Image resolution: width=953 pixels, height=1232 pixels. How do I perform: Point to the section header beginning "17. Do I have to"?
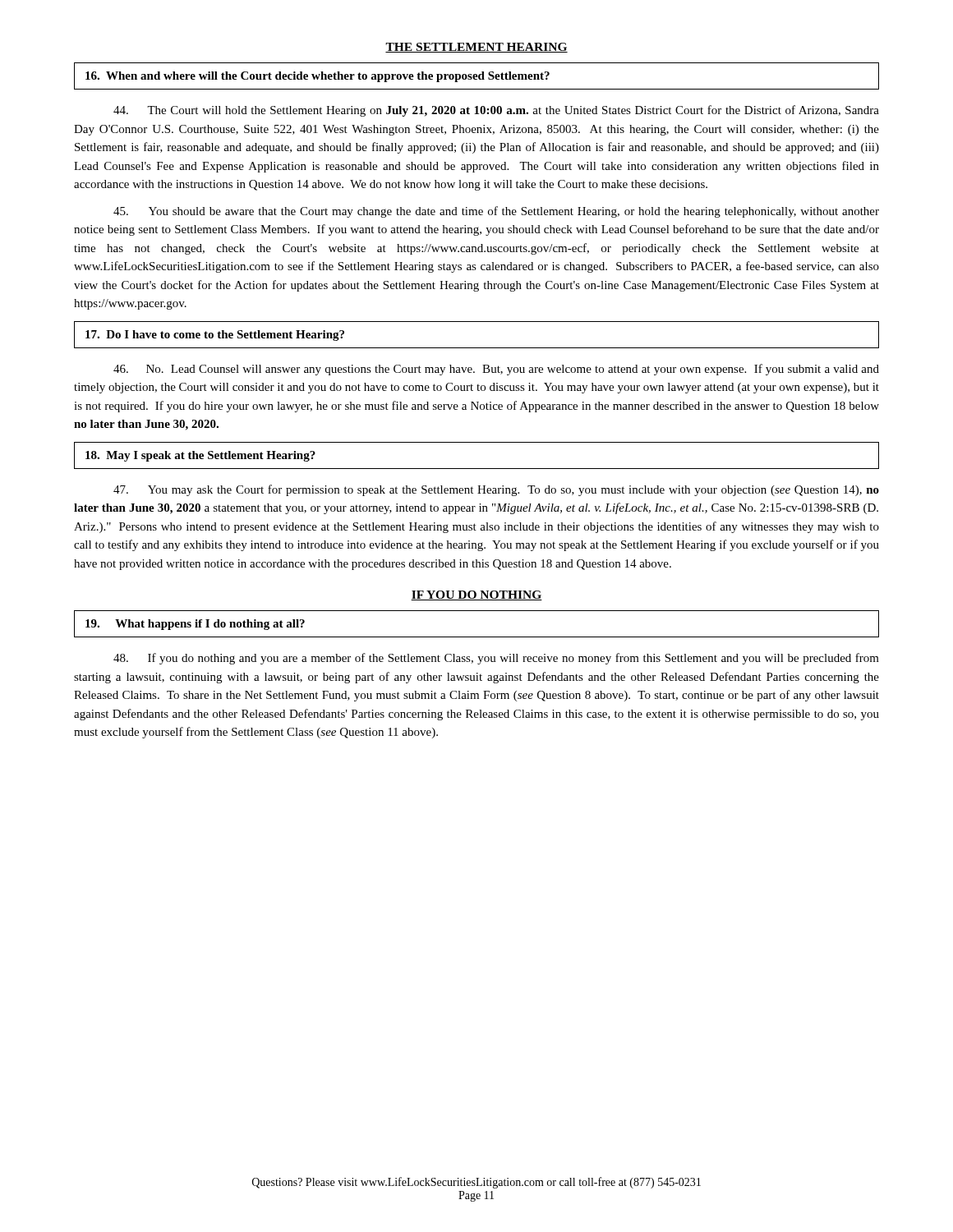tap(215, 334)
